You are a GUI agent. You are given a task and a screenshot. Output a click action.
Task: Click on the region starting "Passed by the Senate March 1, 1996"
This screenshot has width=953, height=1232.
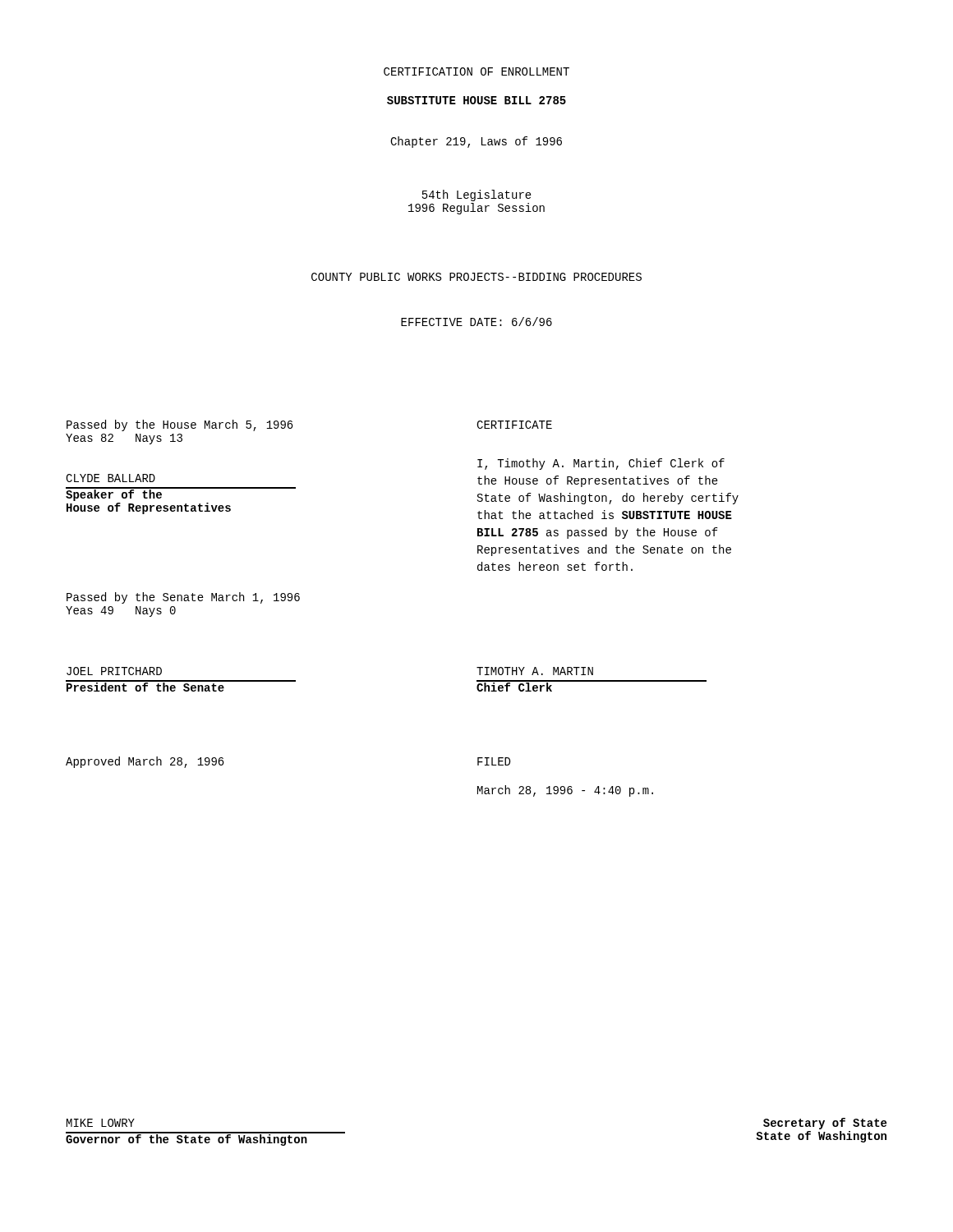tap(183, 604)
